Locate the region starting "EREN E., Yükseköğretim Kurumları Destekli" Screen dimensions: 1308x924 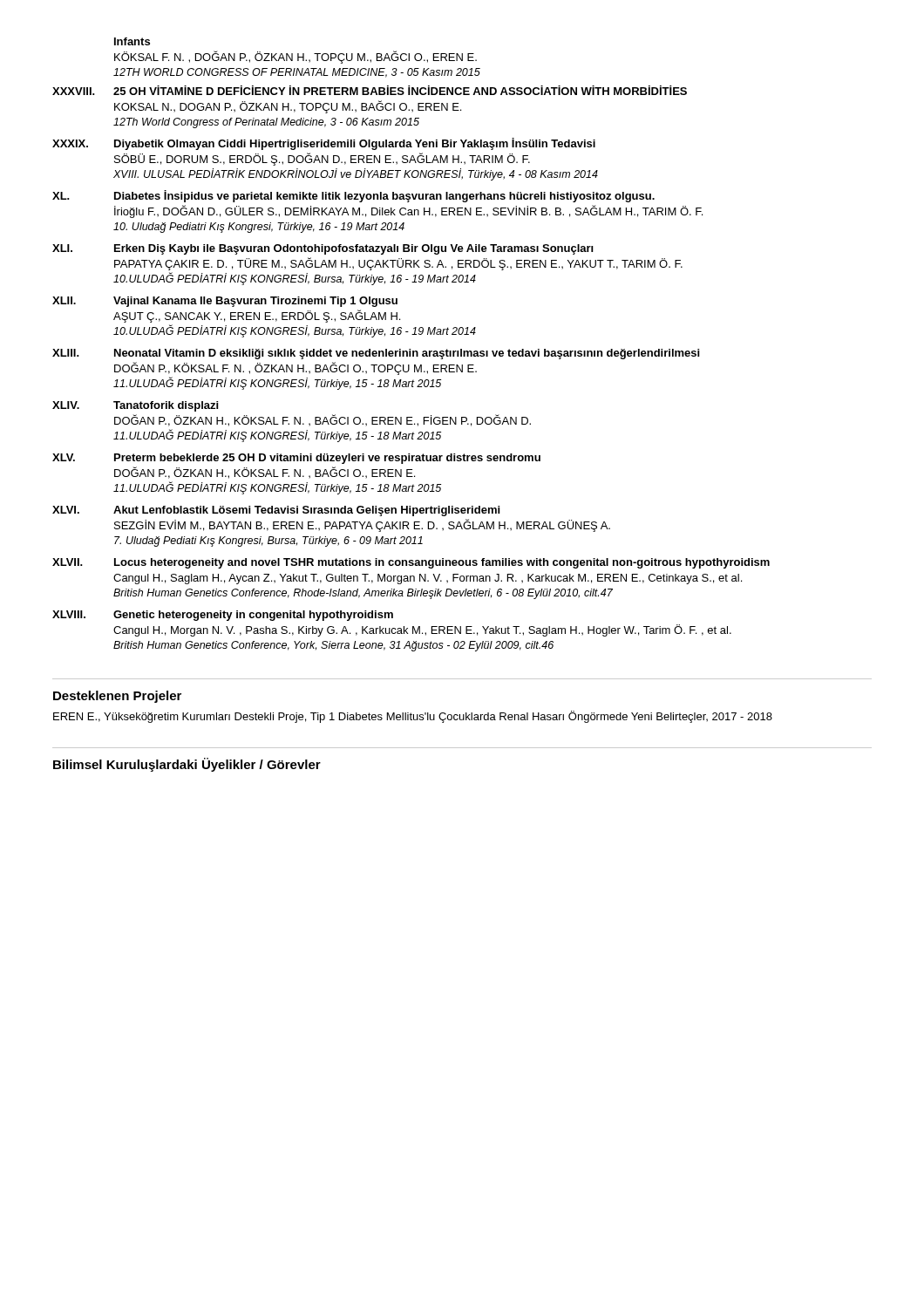click(x=412, y=716)
